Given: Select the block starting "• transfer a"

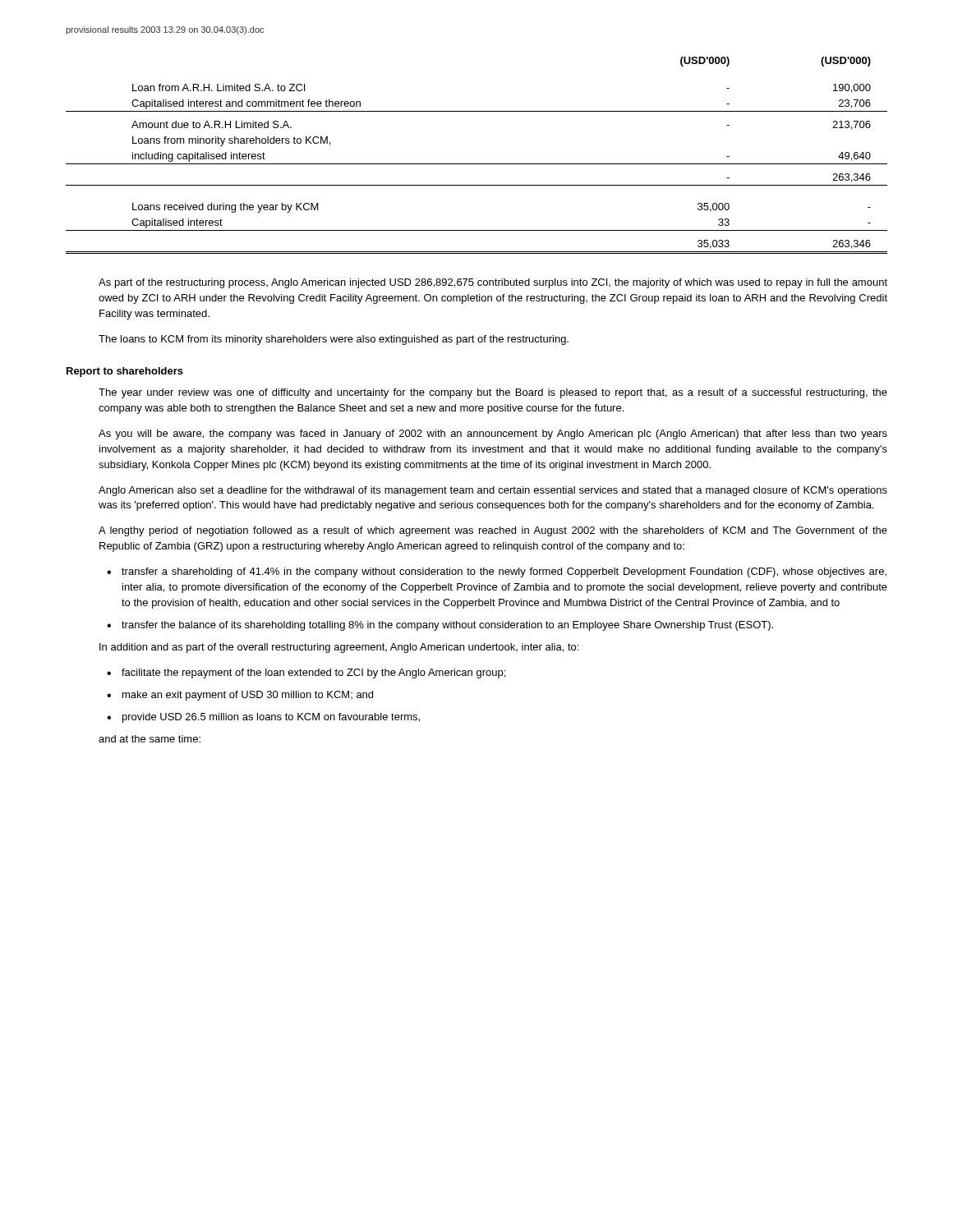Looking at the screenshot, I should 497,587.
